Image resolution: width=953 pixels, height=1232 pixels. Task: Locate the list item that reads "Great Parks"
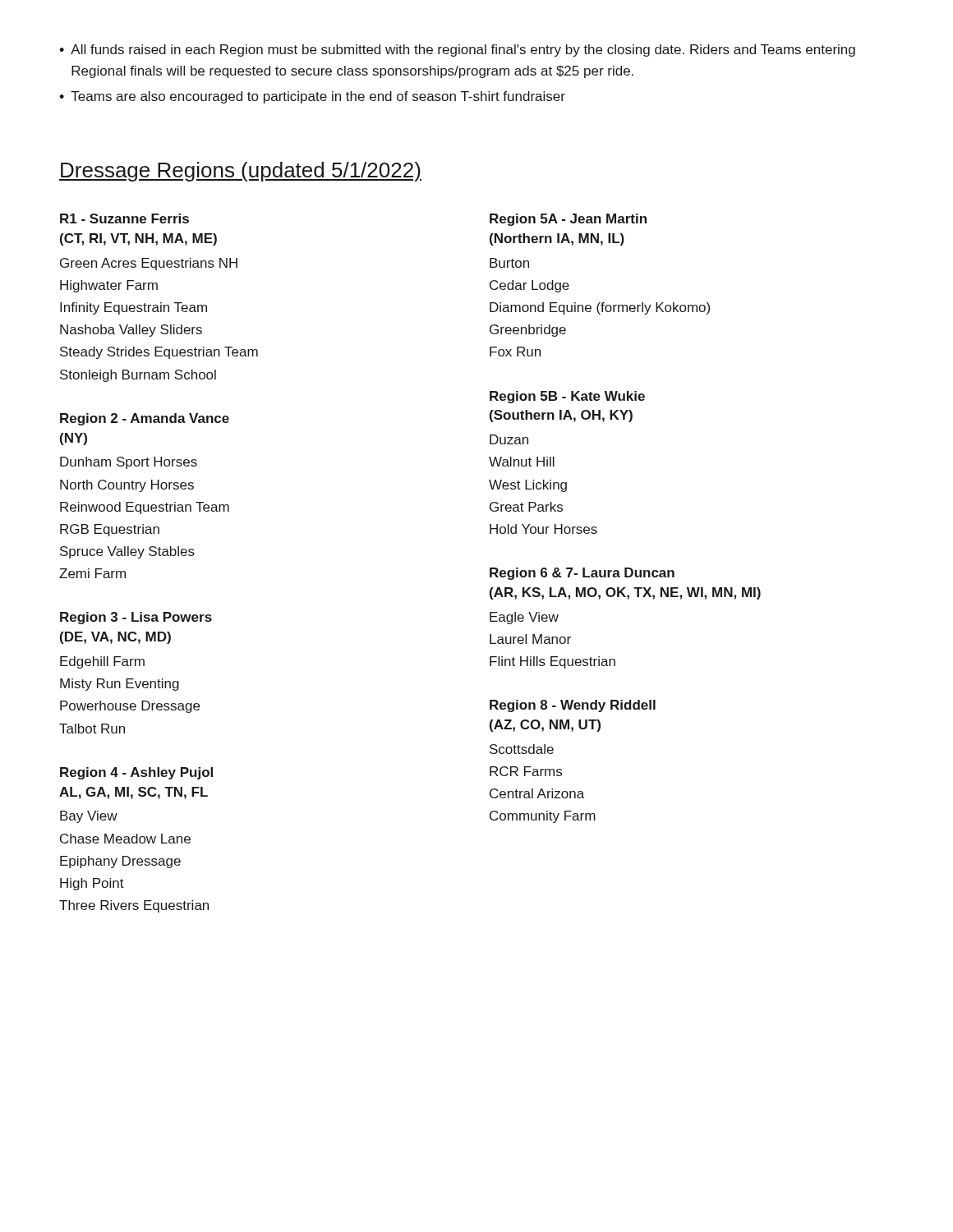526,507
